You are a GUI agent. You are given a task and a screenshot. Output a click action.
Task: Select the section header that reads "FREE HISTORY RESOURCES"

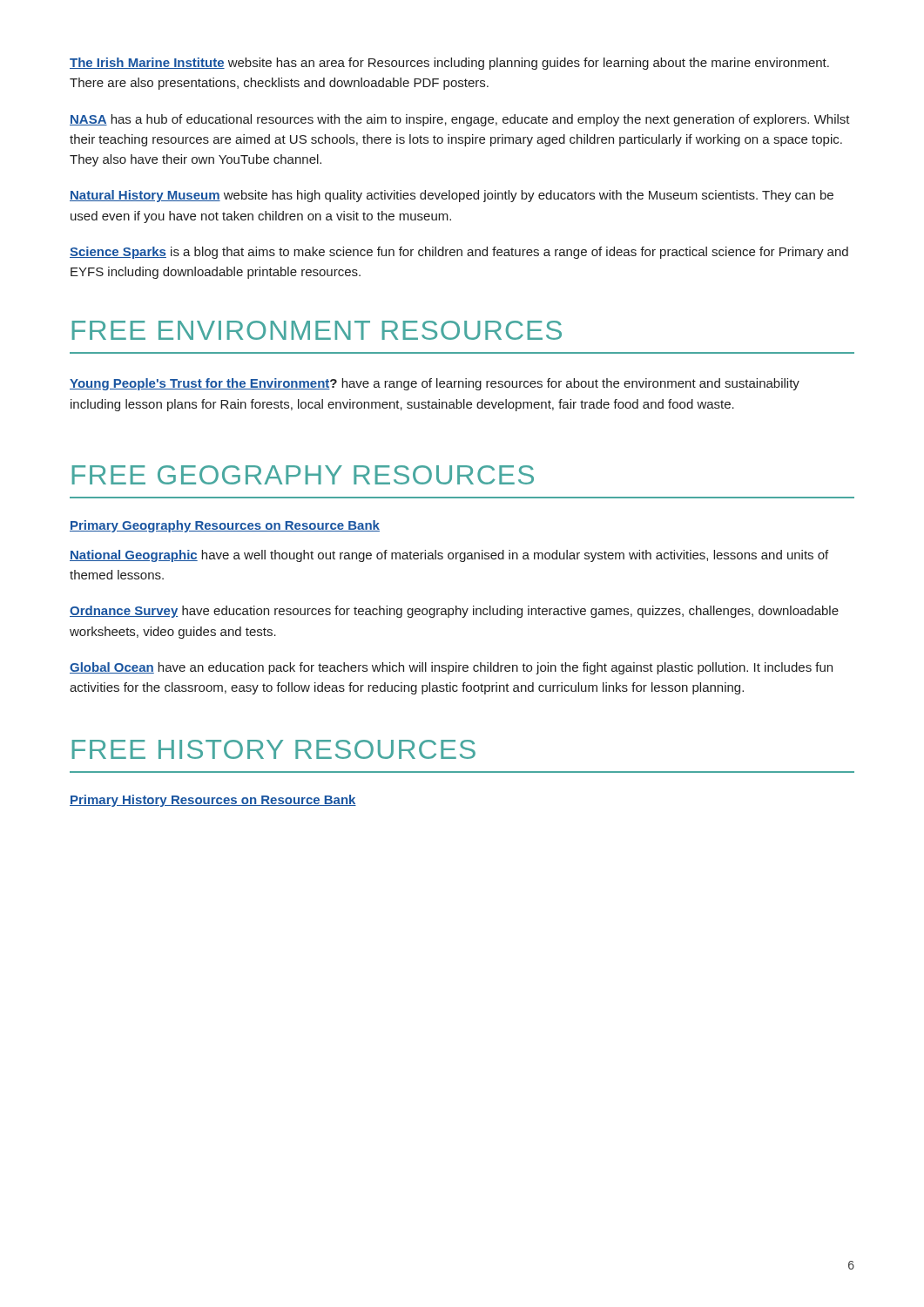click(x=274, y=750)
